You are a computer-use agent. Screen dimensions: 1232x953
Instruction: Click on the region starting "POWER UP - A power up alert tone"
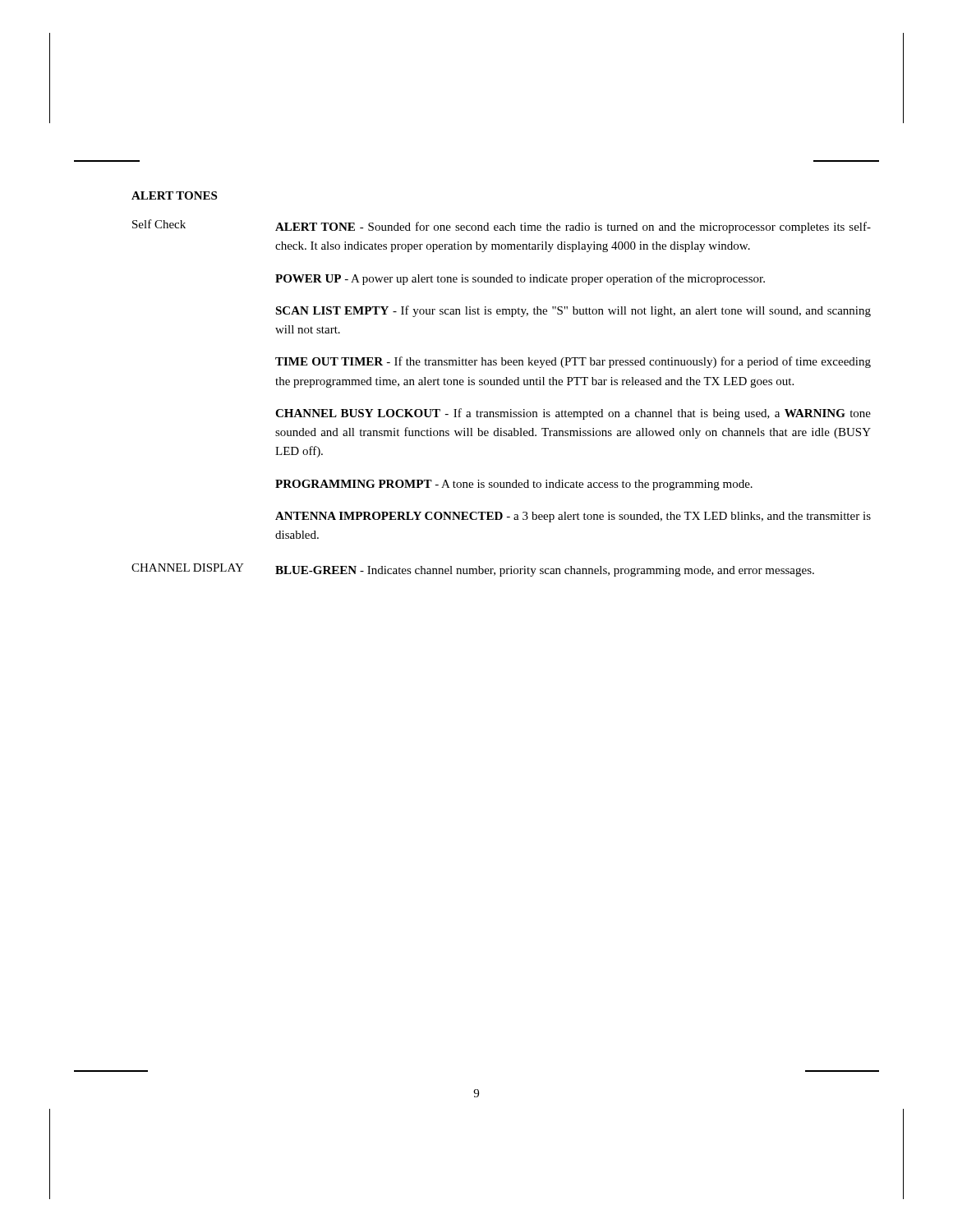[x=520, y=278]
